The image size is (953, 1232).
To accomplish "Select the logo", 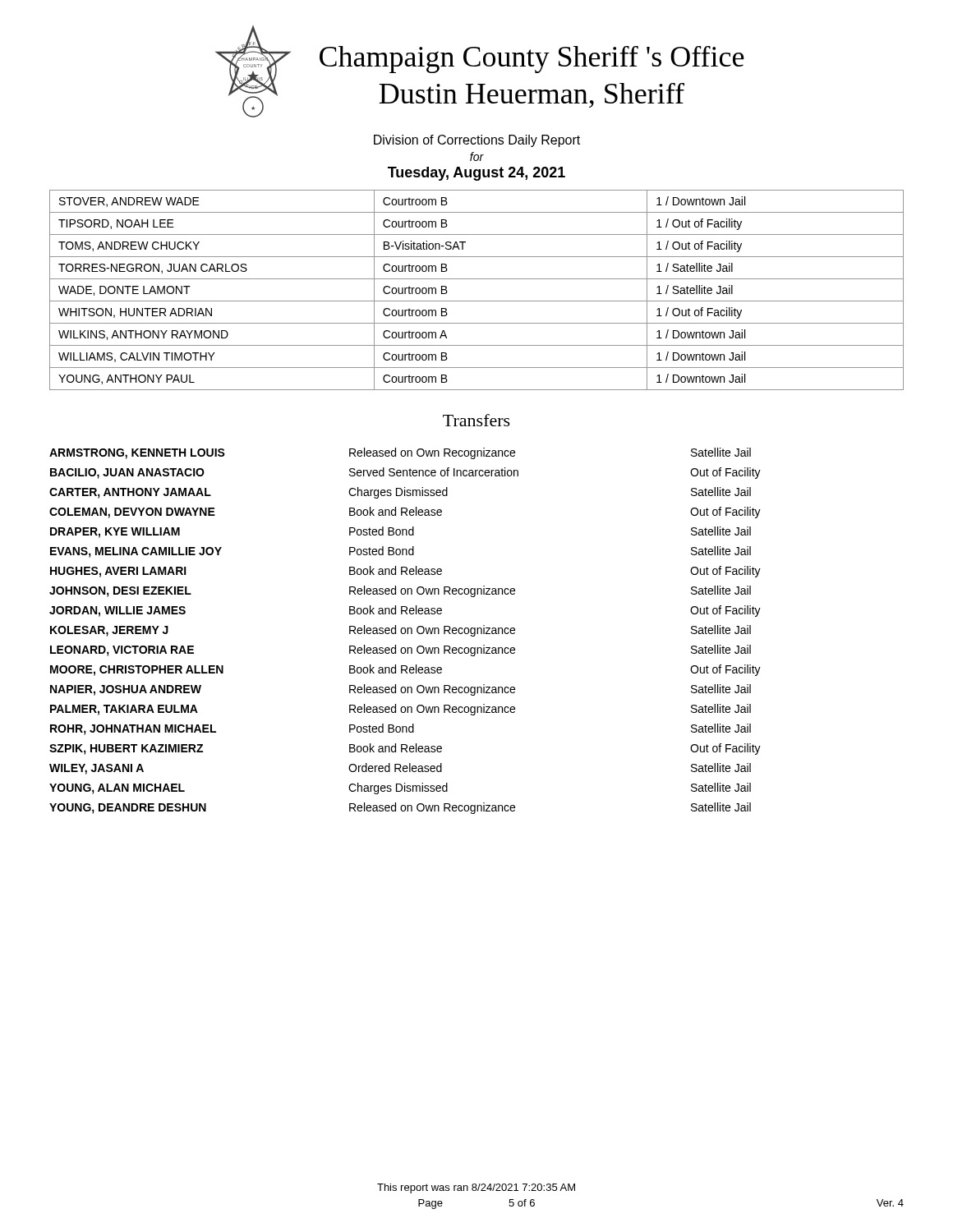I will tap(253, 76).
